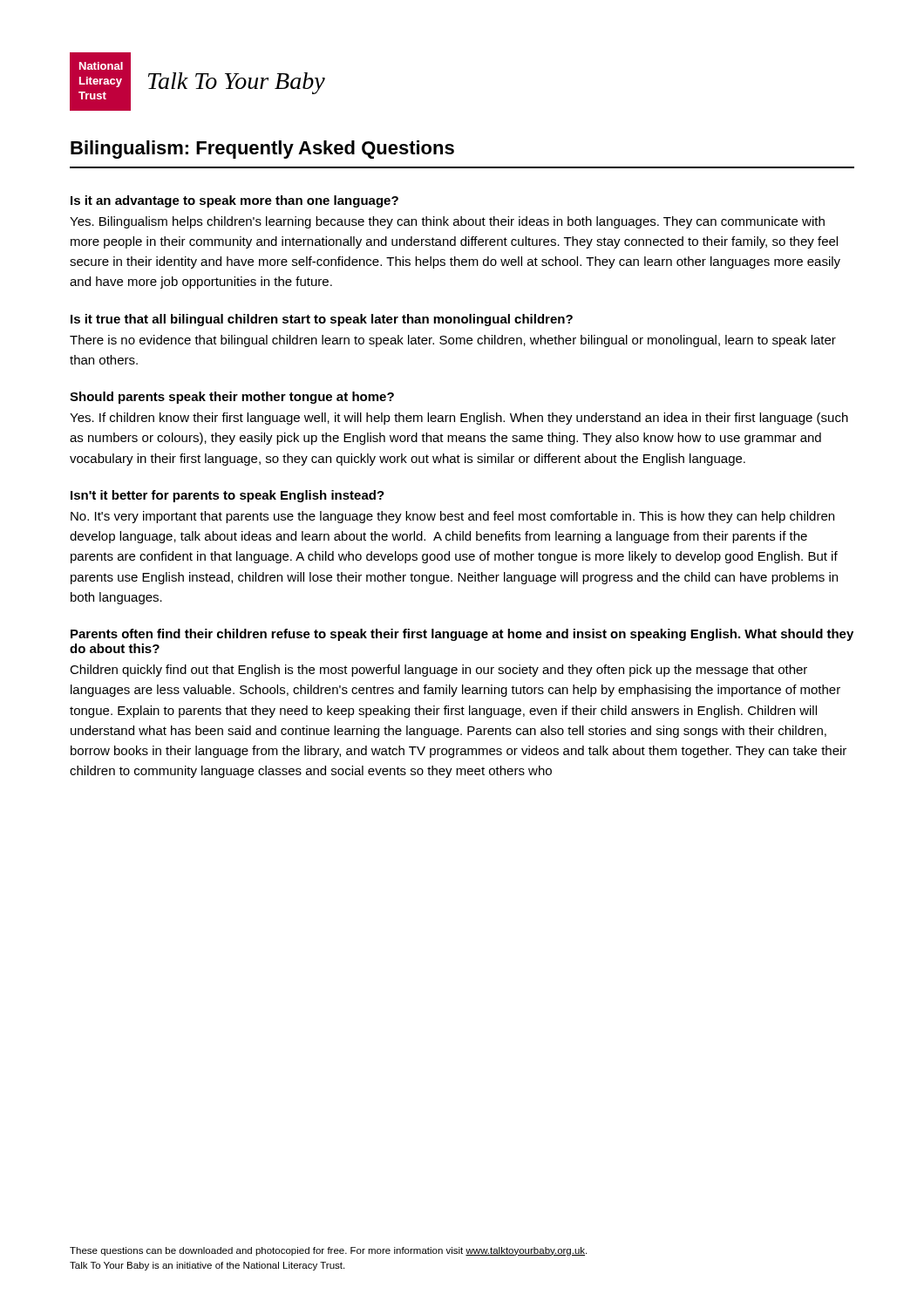Find the region starting "Yes. If children know"

[459, 438]
